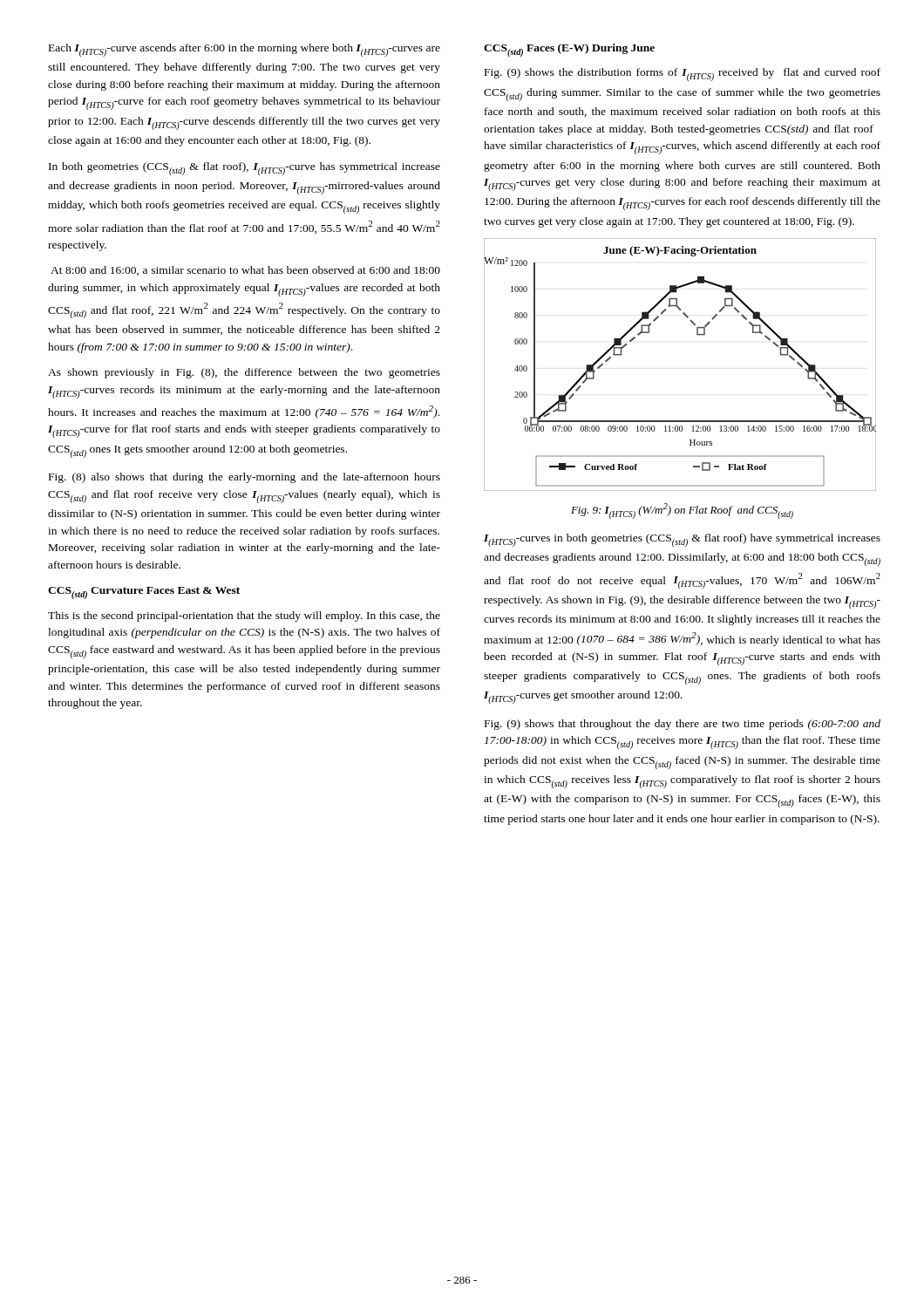Select the section header that reads "CCS(std) Faces (E-W)"
924x1308 pixels.
(569, 50)
